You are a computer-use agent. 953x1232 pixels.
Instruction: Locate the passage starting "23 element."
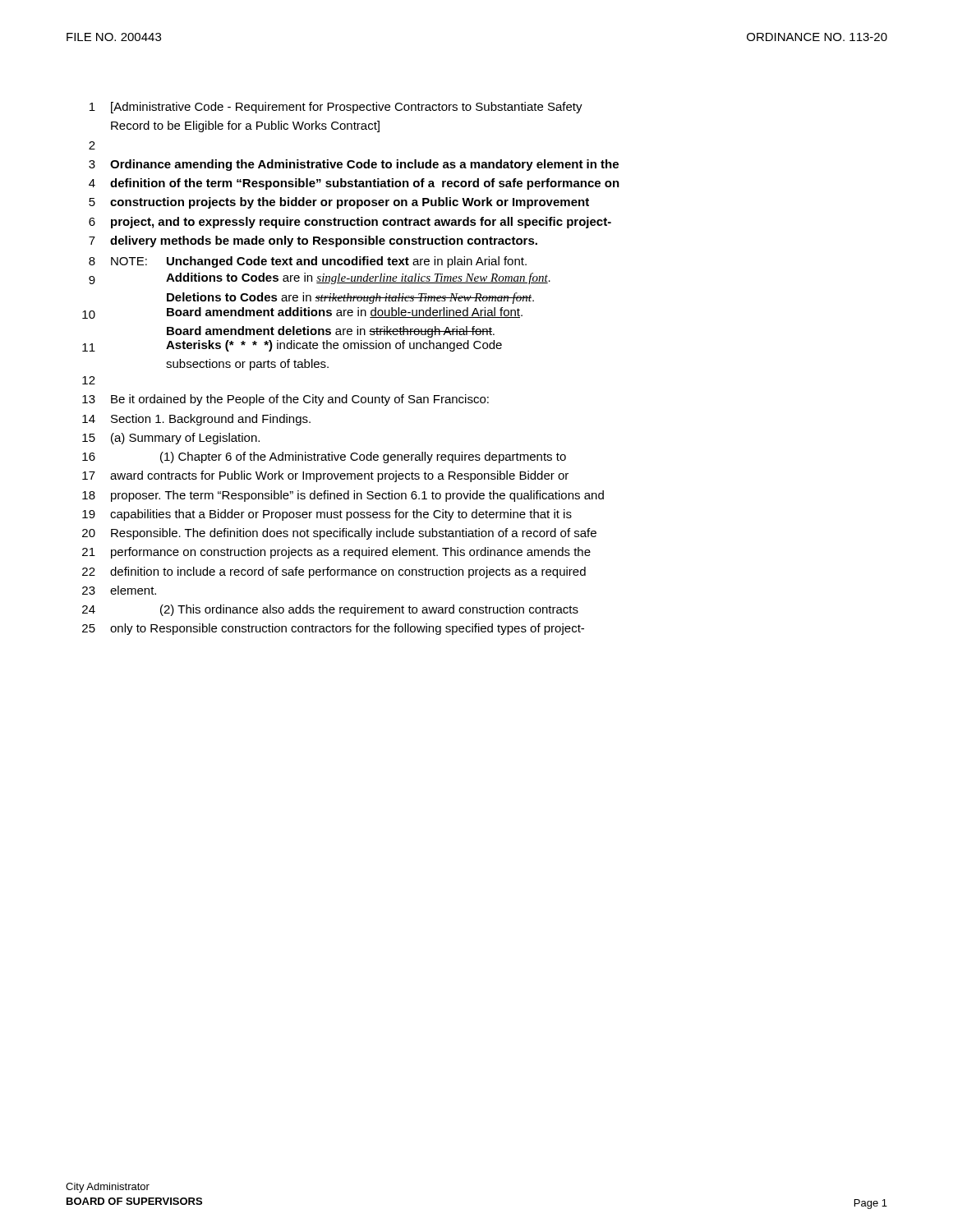pos(119,590)
